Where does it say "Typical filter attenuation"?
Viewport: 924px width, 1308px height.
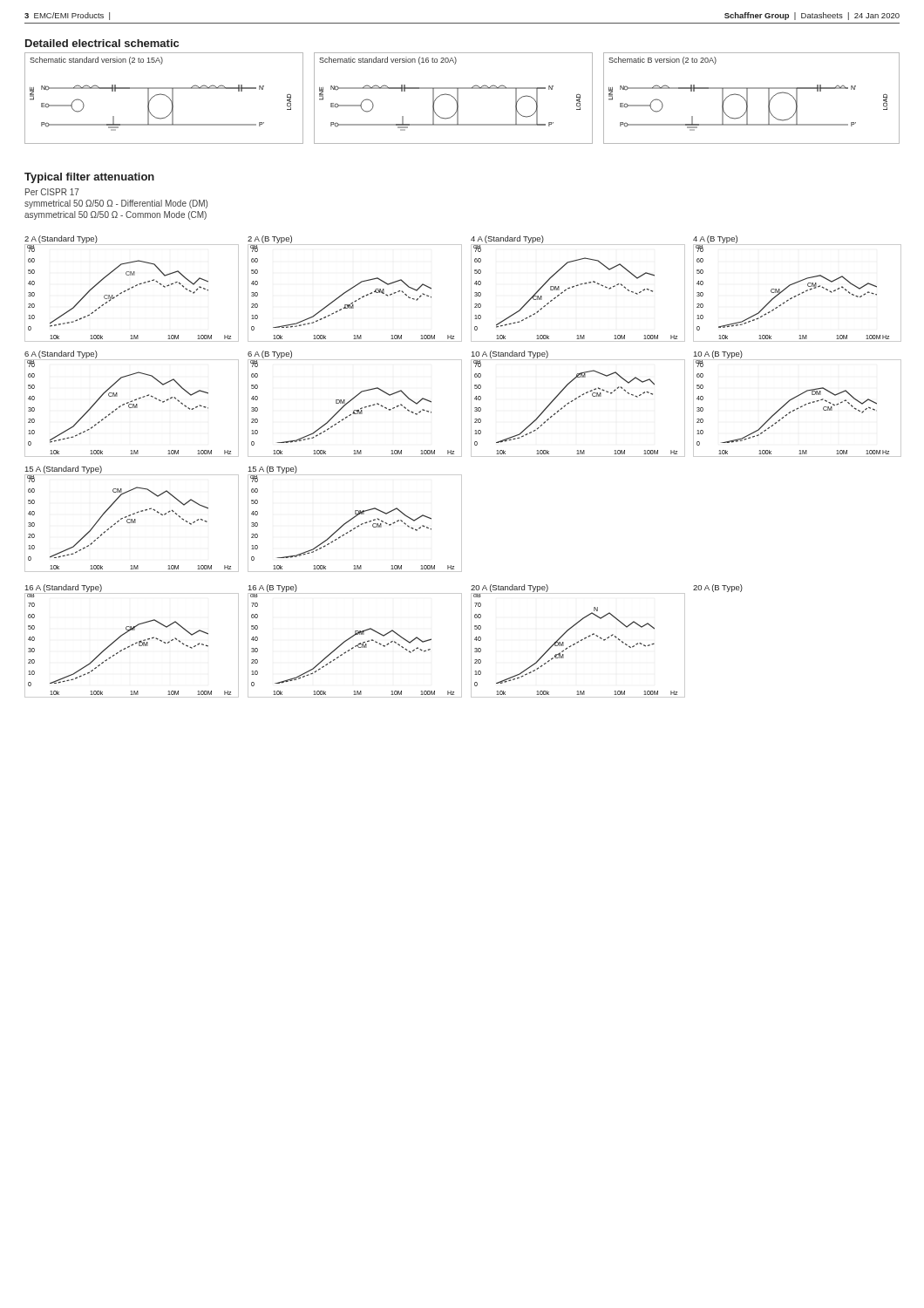89,177
